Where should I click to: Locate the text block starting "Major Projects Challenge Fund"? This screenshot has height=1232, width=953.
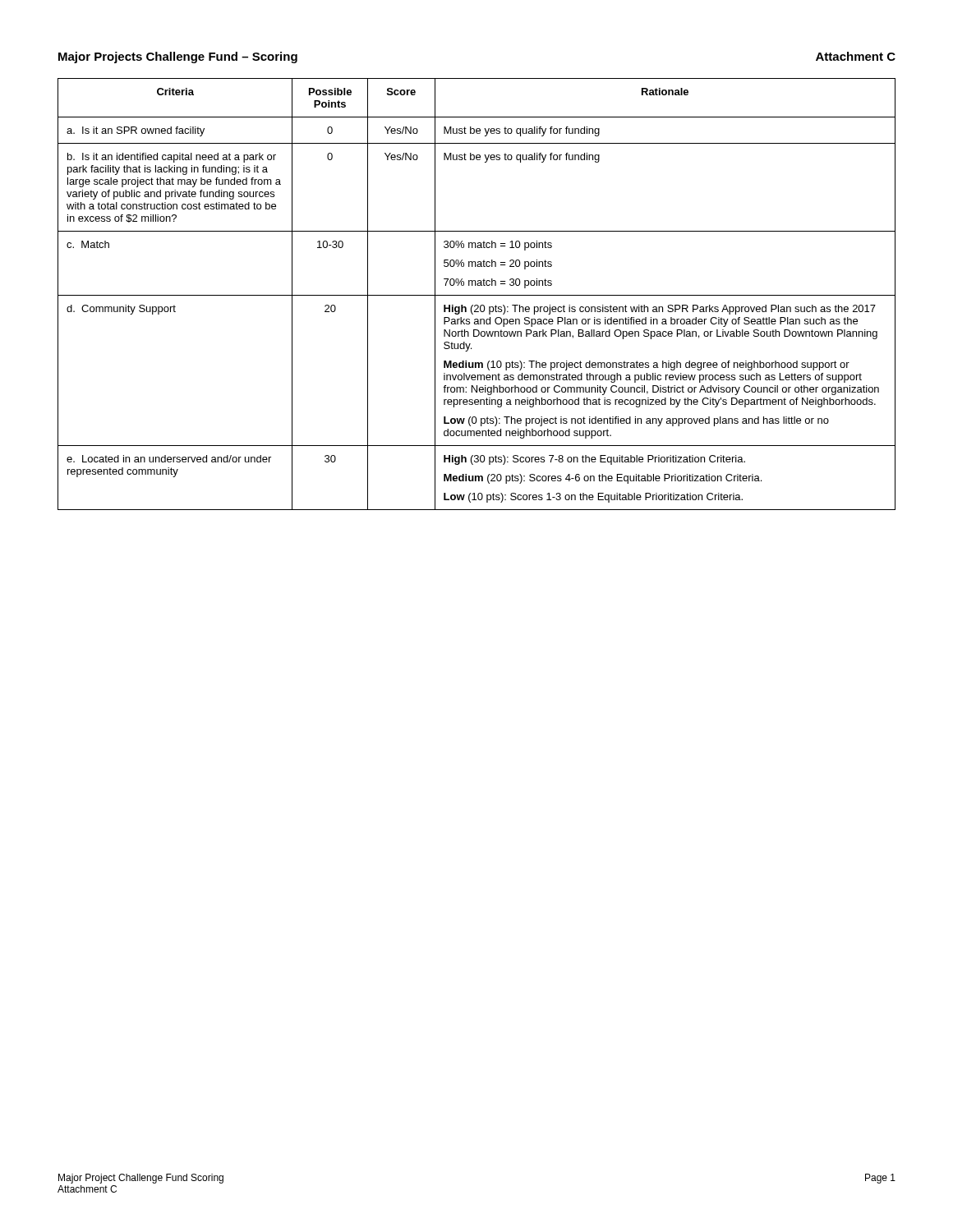pyautogui.click(x=178, y=56)
